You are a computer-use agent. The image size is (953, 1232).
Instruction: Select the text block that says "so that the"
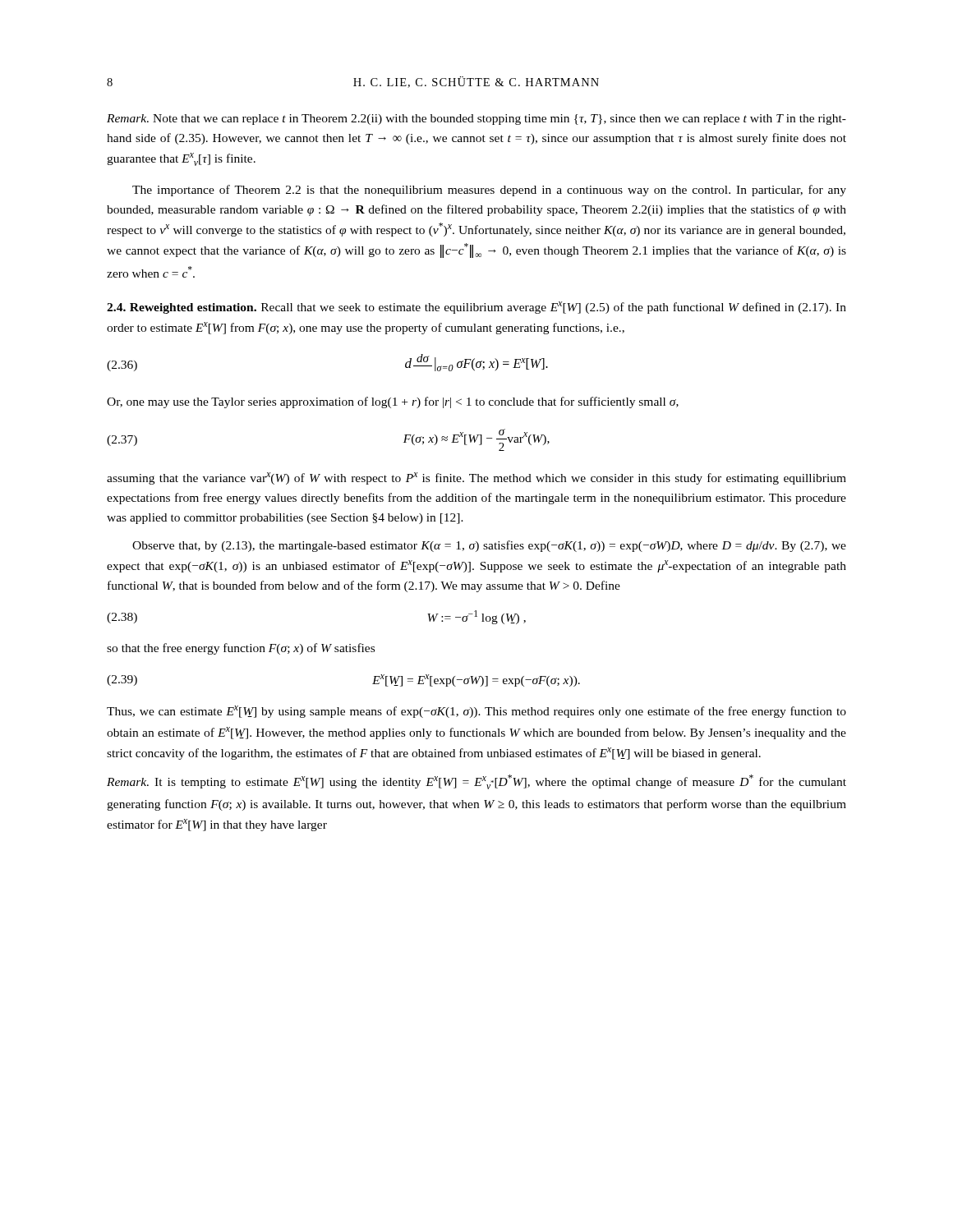click(x=241, y=649)
